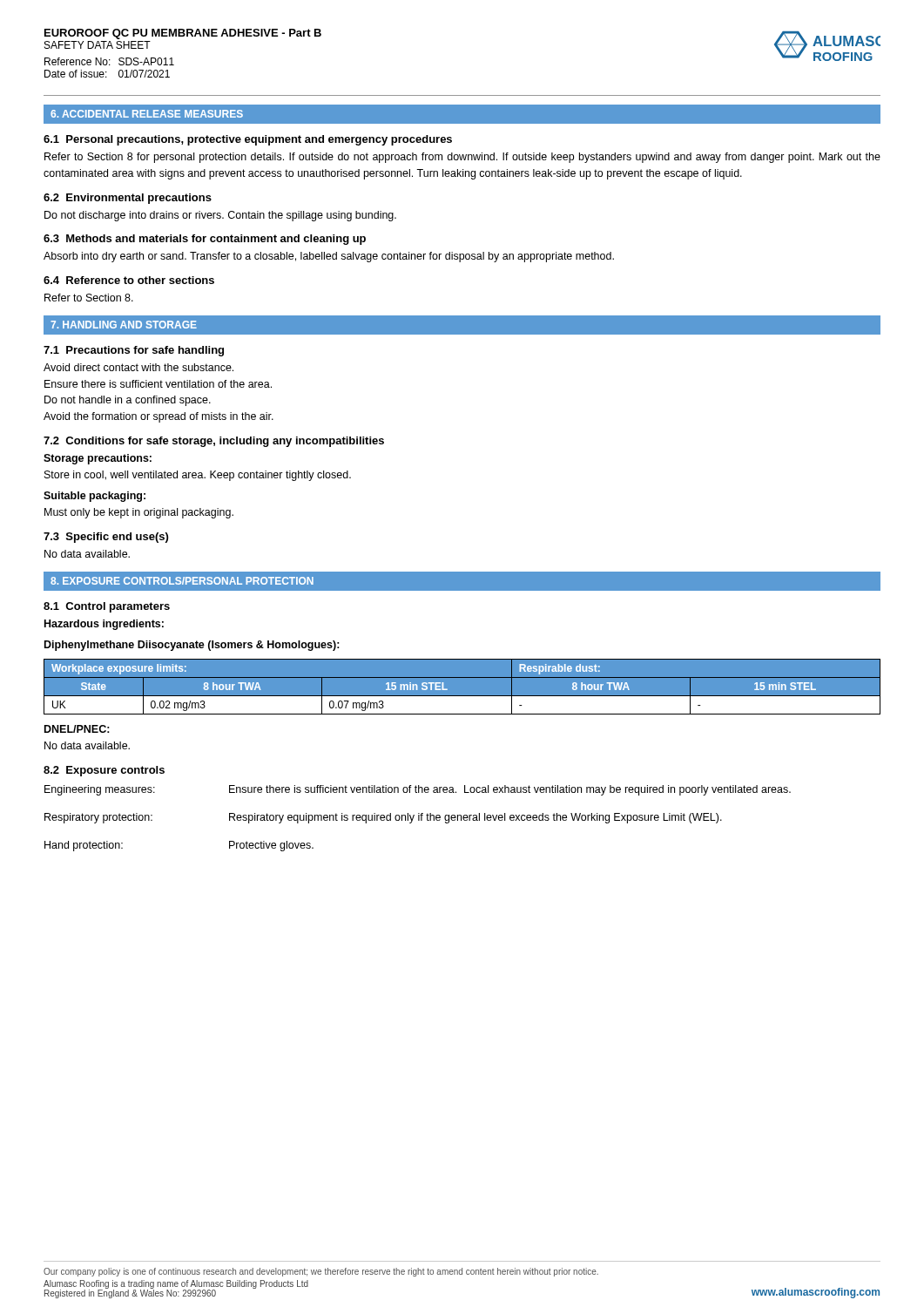Locate the text "8. EXPOSURE CONTROLS/PERSONAL PROTECTION"

[x=462, y=581]
